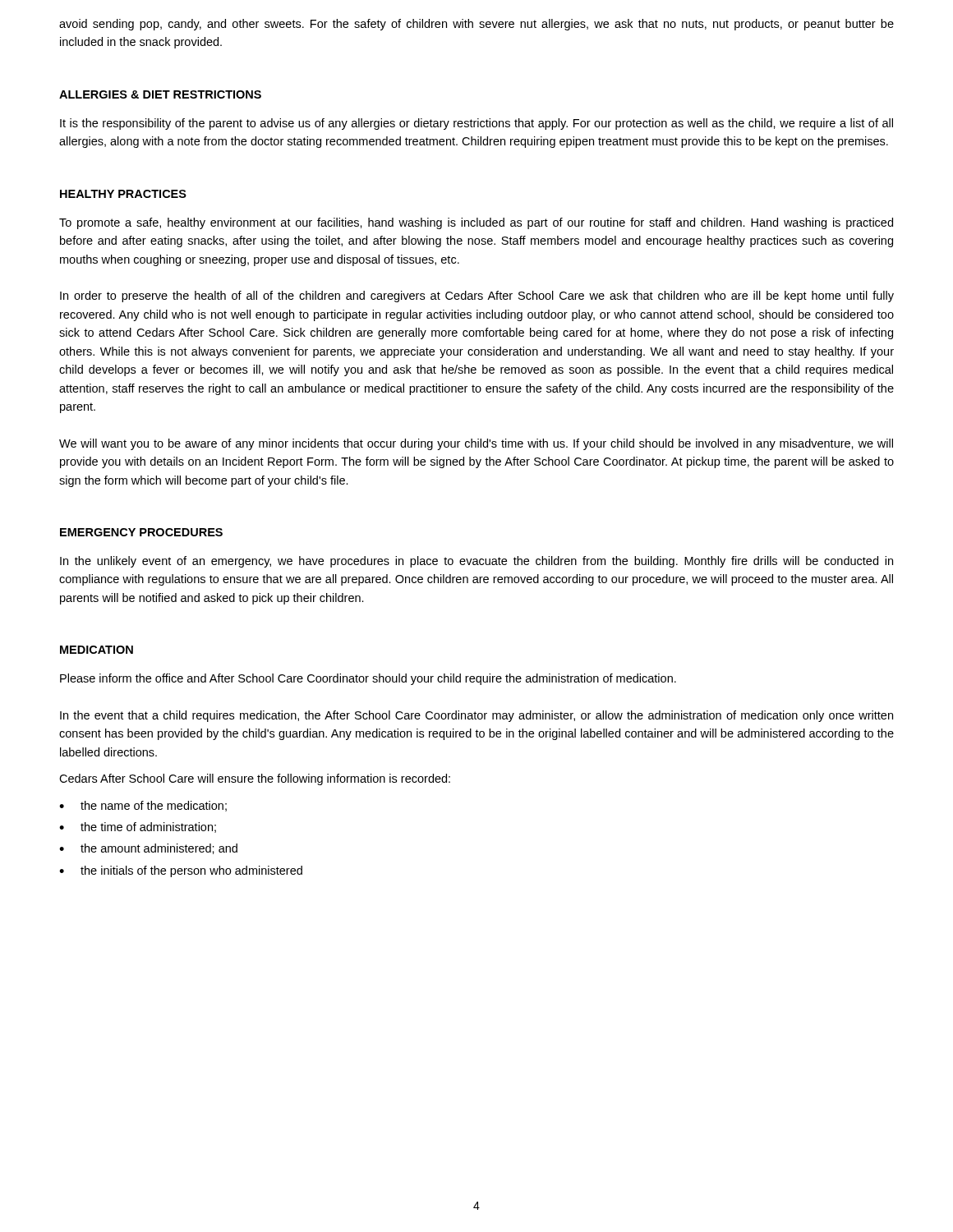
Task: Find the block starting "• the name of the medication;"
Action: point(143,806)
